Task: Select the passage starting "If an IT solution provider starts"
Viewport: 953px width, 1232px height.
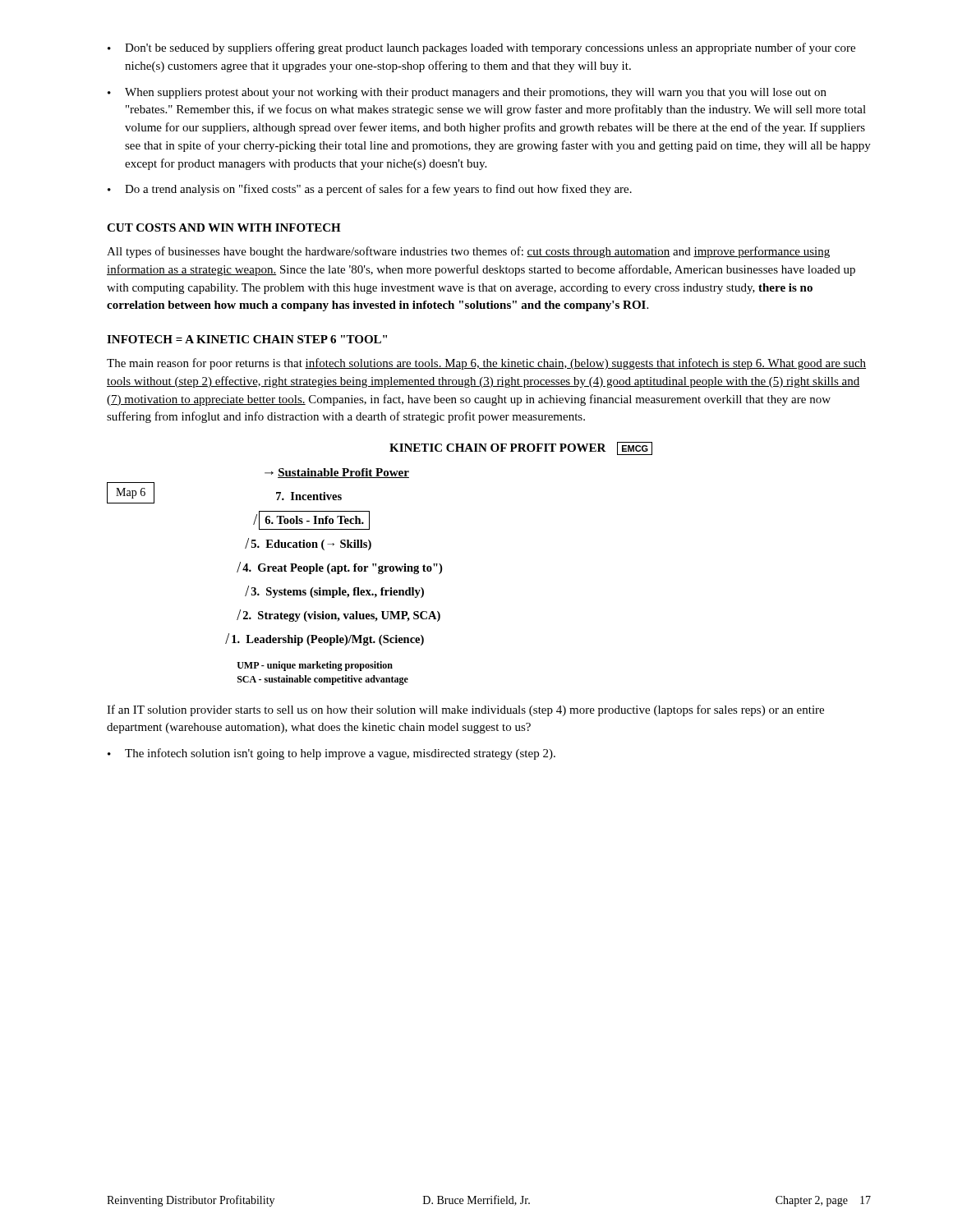Action: 466,718
